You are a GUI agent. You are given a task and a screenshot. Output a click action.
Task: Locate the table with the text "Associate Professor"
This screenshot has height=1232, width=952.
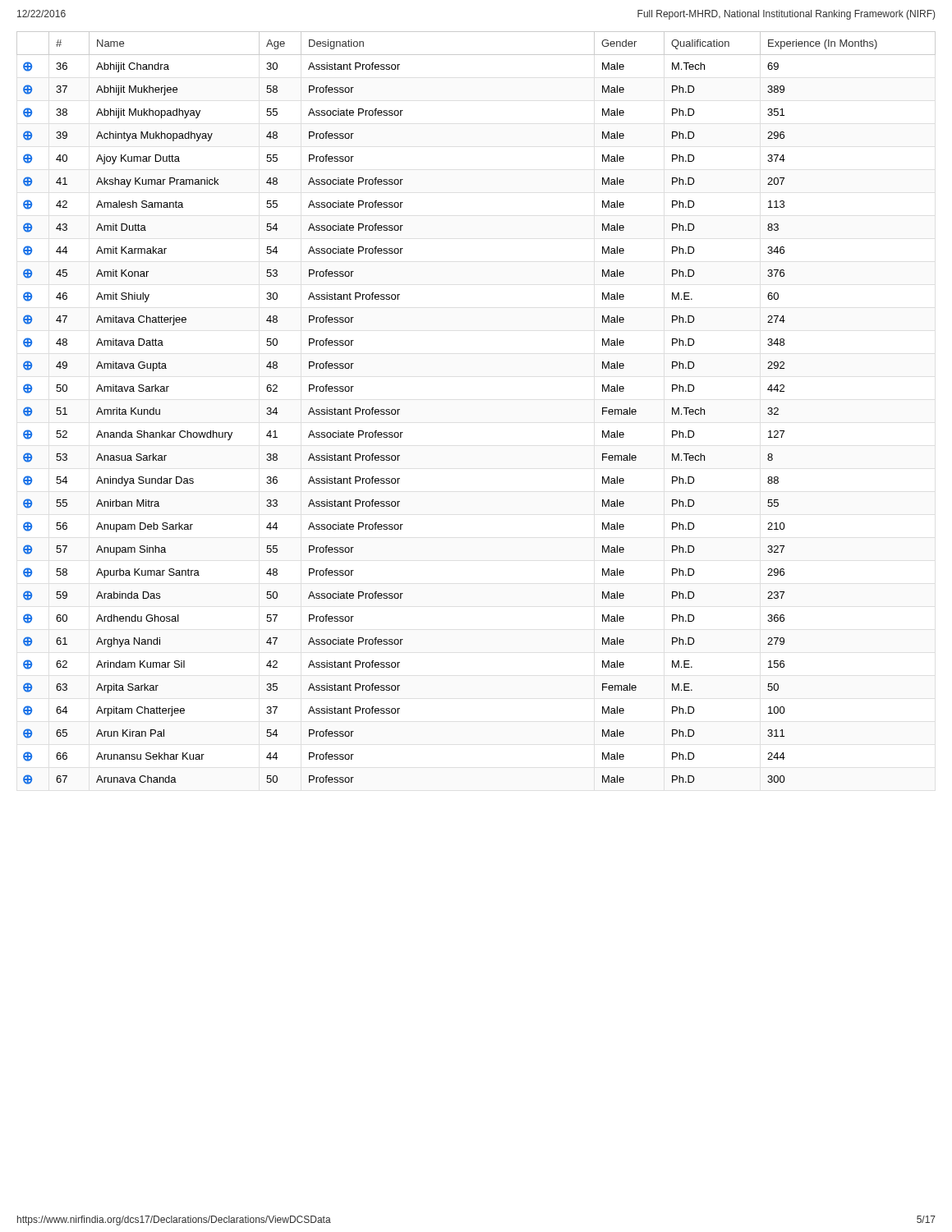point(476,618)
